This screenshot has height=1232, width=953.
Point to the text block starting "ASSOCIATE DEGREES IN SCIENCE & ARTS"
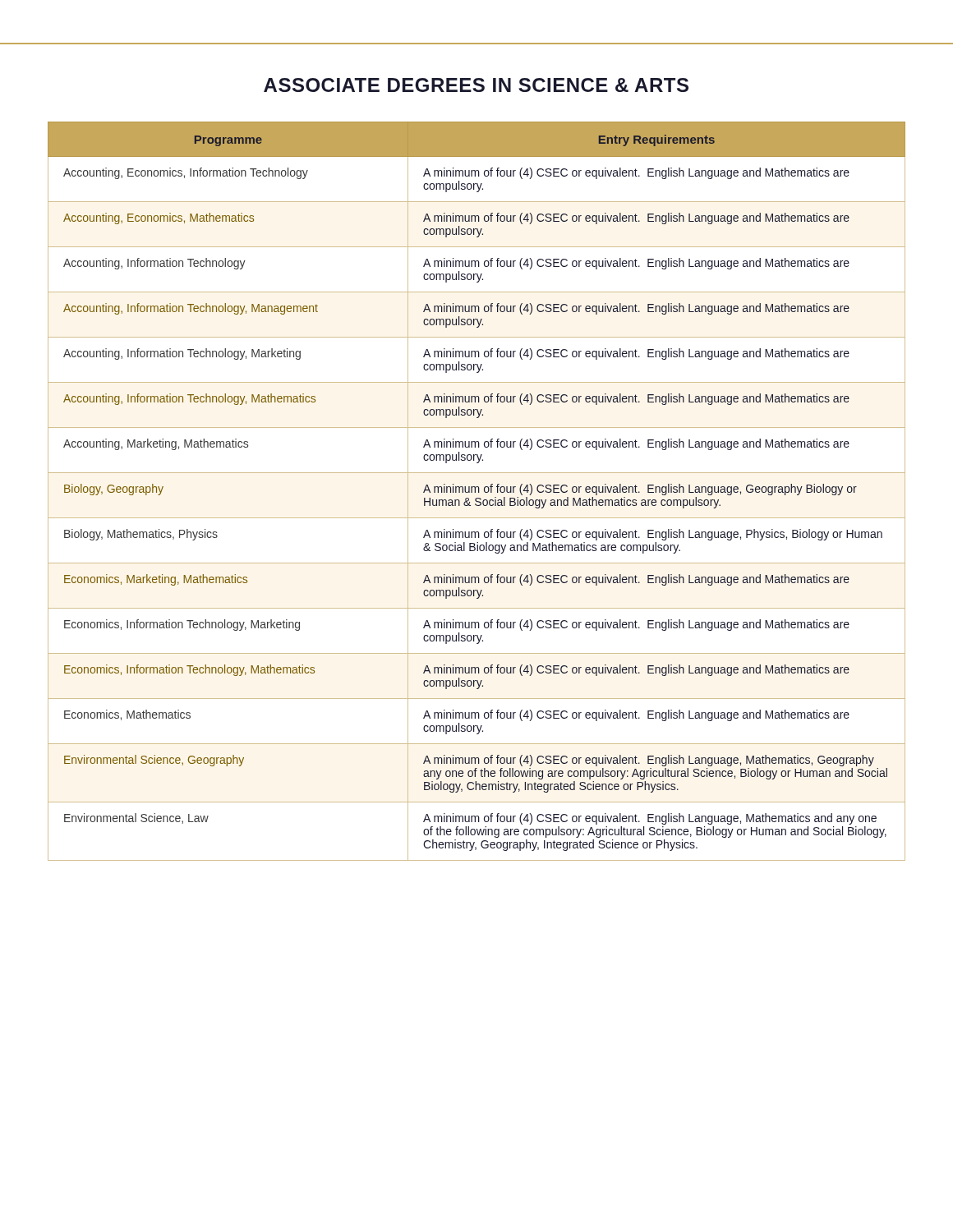[x=476, y=85]
